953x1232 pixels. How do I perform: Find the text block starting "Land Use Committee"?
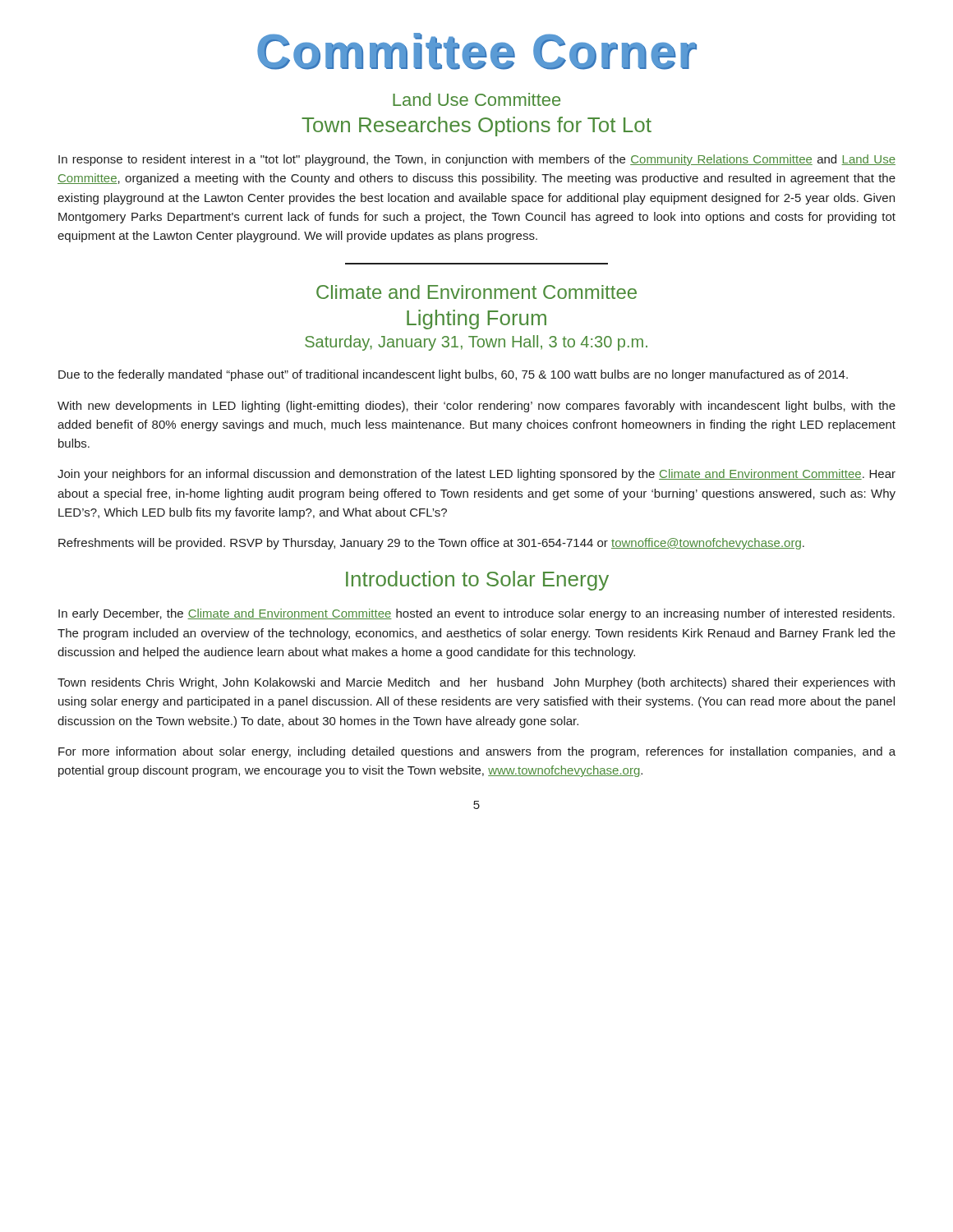coord(476,100)
